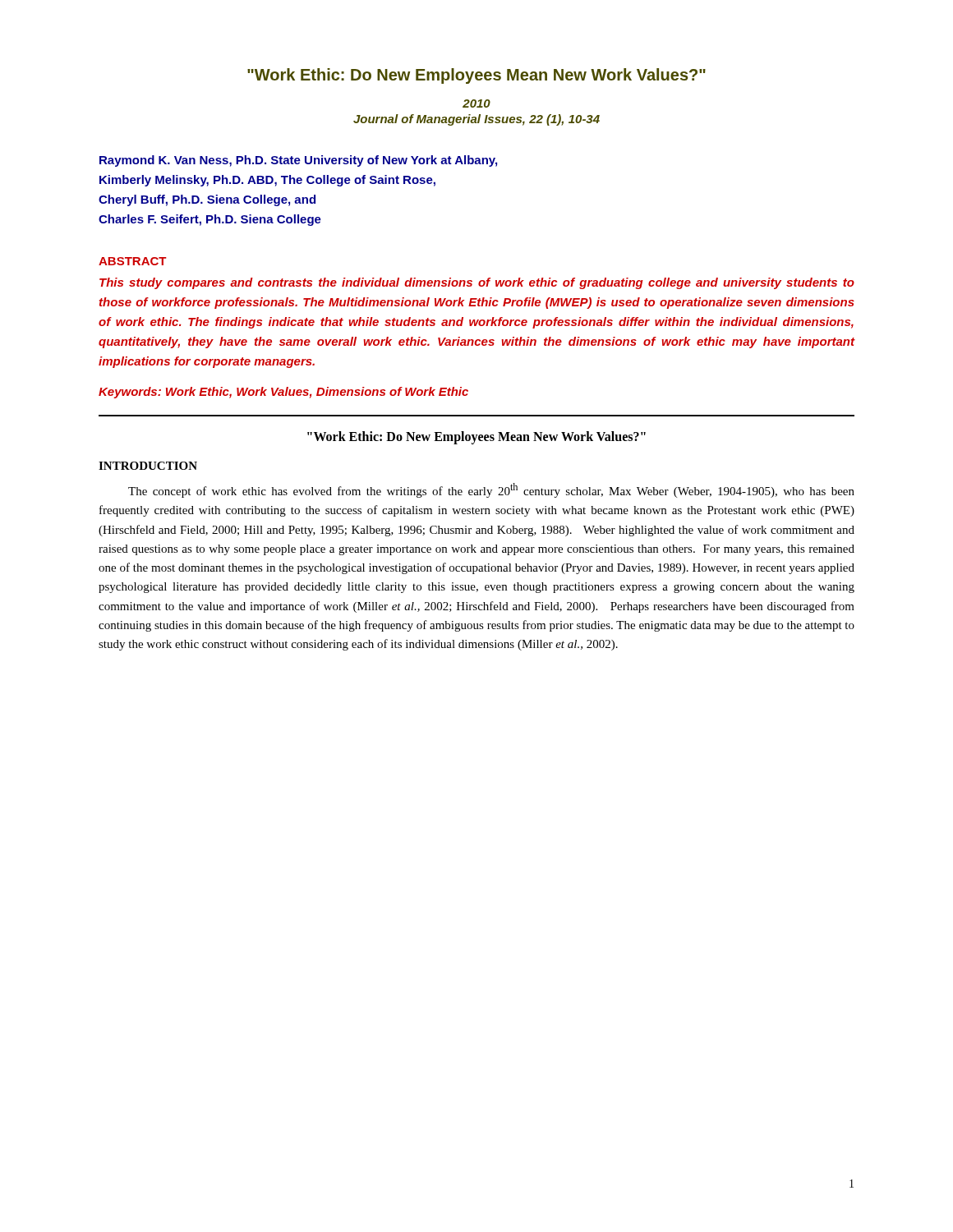
Task: Point to the text starting "Raymond K. Van"
Action: point(298,189)
